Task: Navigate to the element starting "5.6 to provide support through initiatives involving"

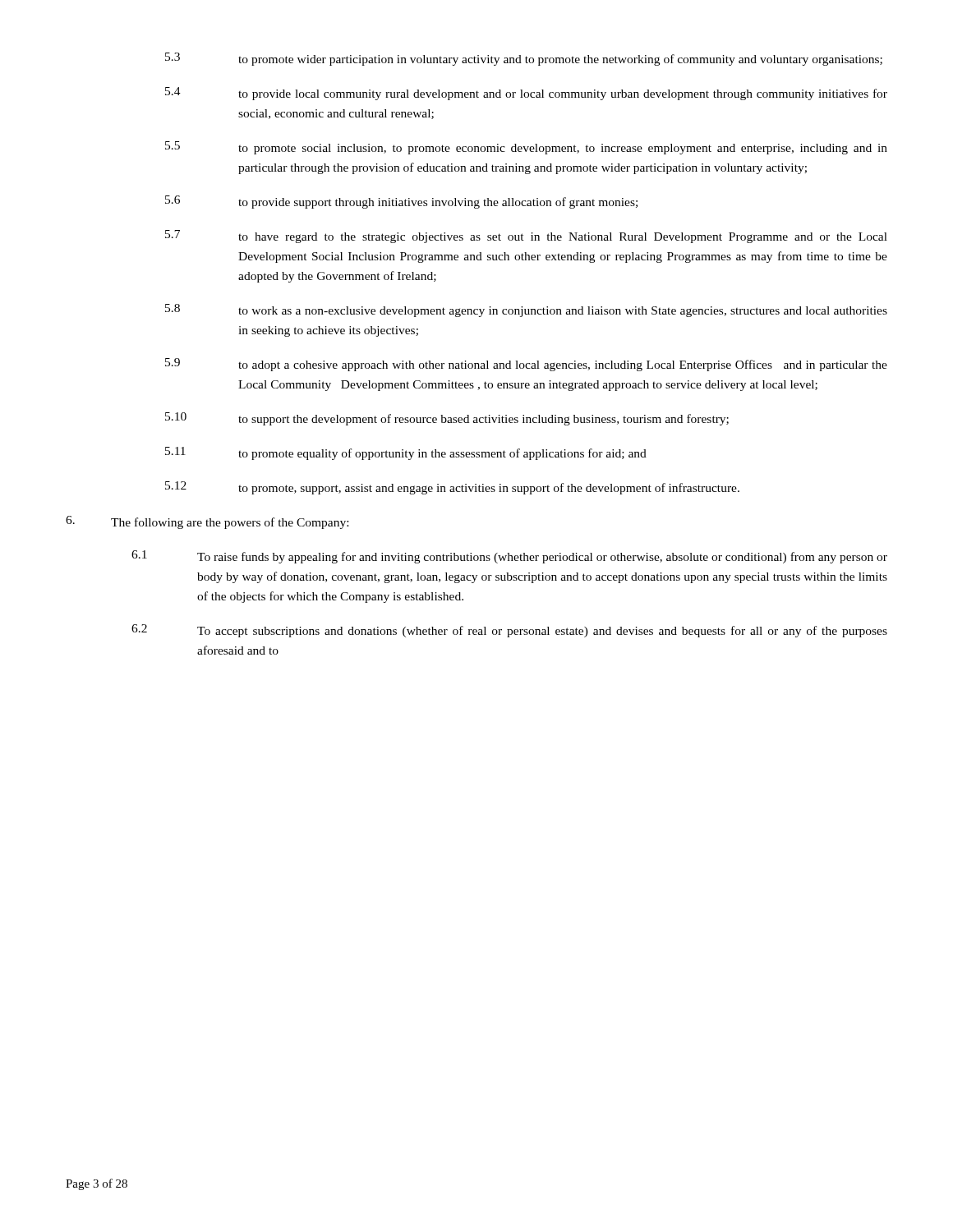Action: tap(476, 202)
